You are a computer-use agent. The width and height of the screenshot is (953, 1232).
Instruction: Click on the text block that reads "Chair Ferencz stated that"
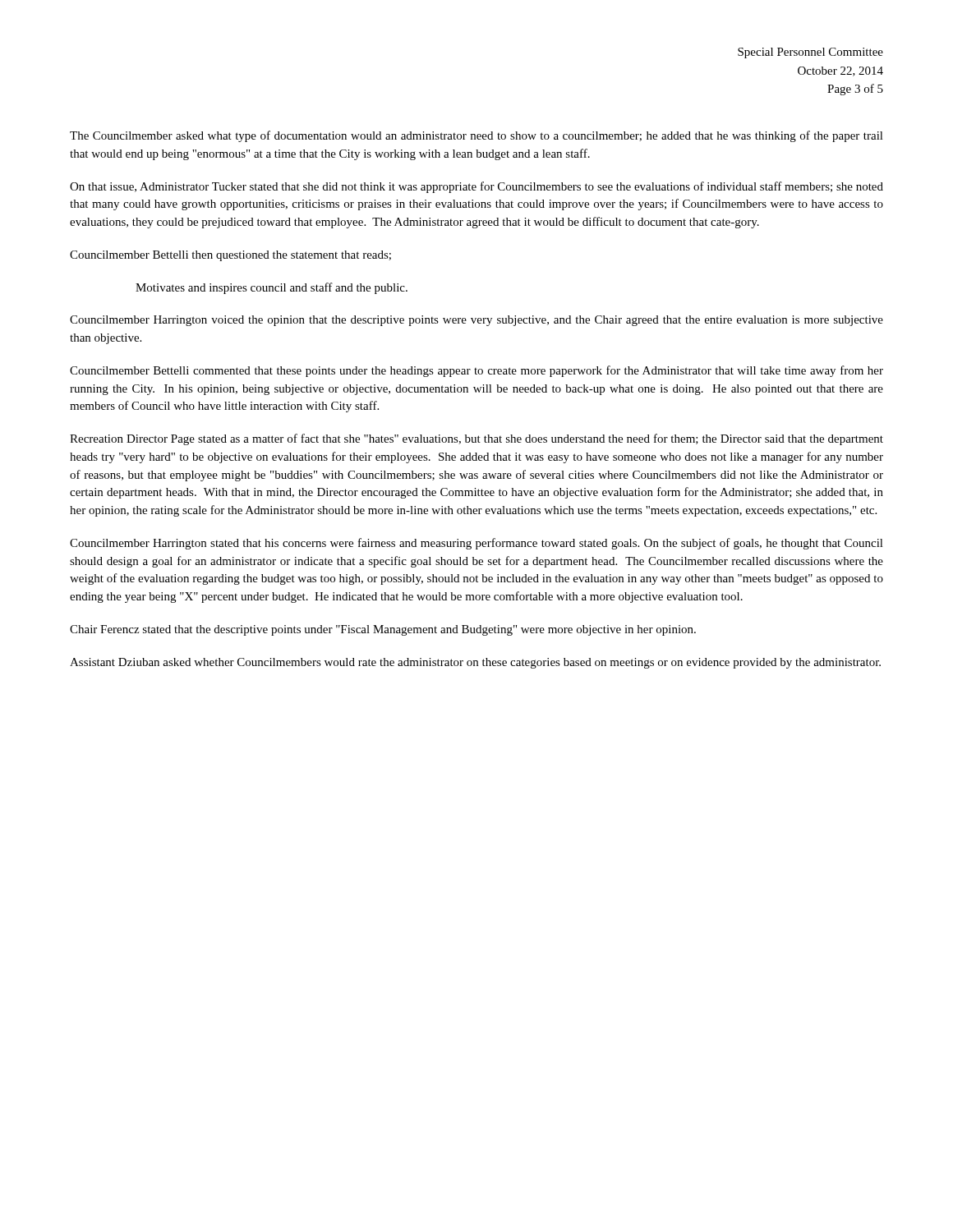(383, 629)
